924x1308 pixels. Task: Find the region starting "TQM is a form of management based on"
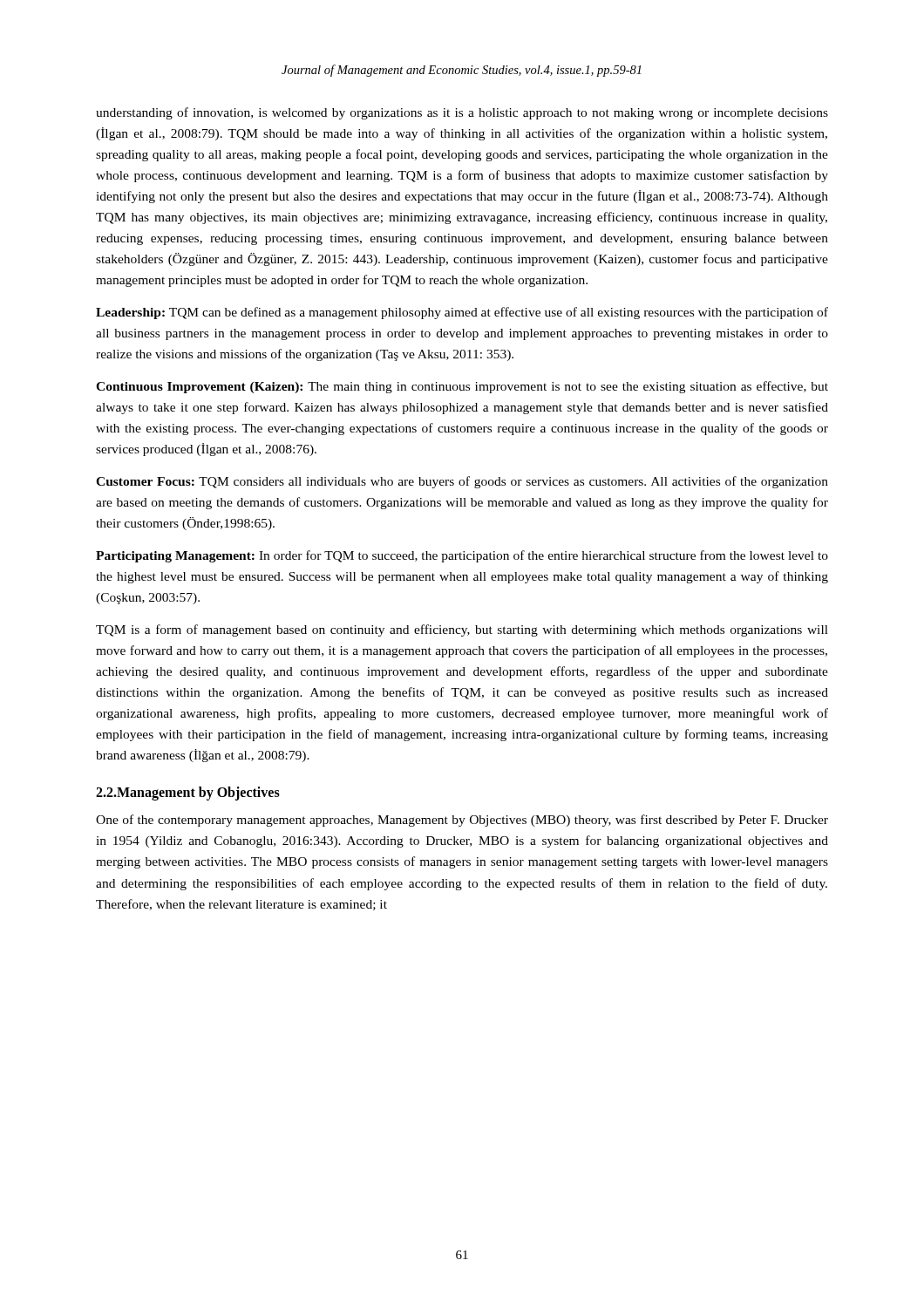[462, 692]
